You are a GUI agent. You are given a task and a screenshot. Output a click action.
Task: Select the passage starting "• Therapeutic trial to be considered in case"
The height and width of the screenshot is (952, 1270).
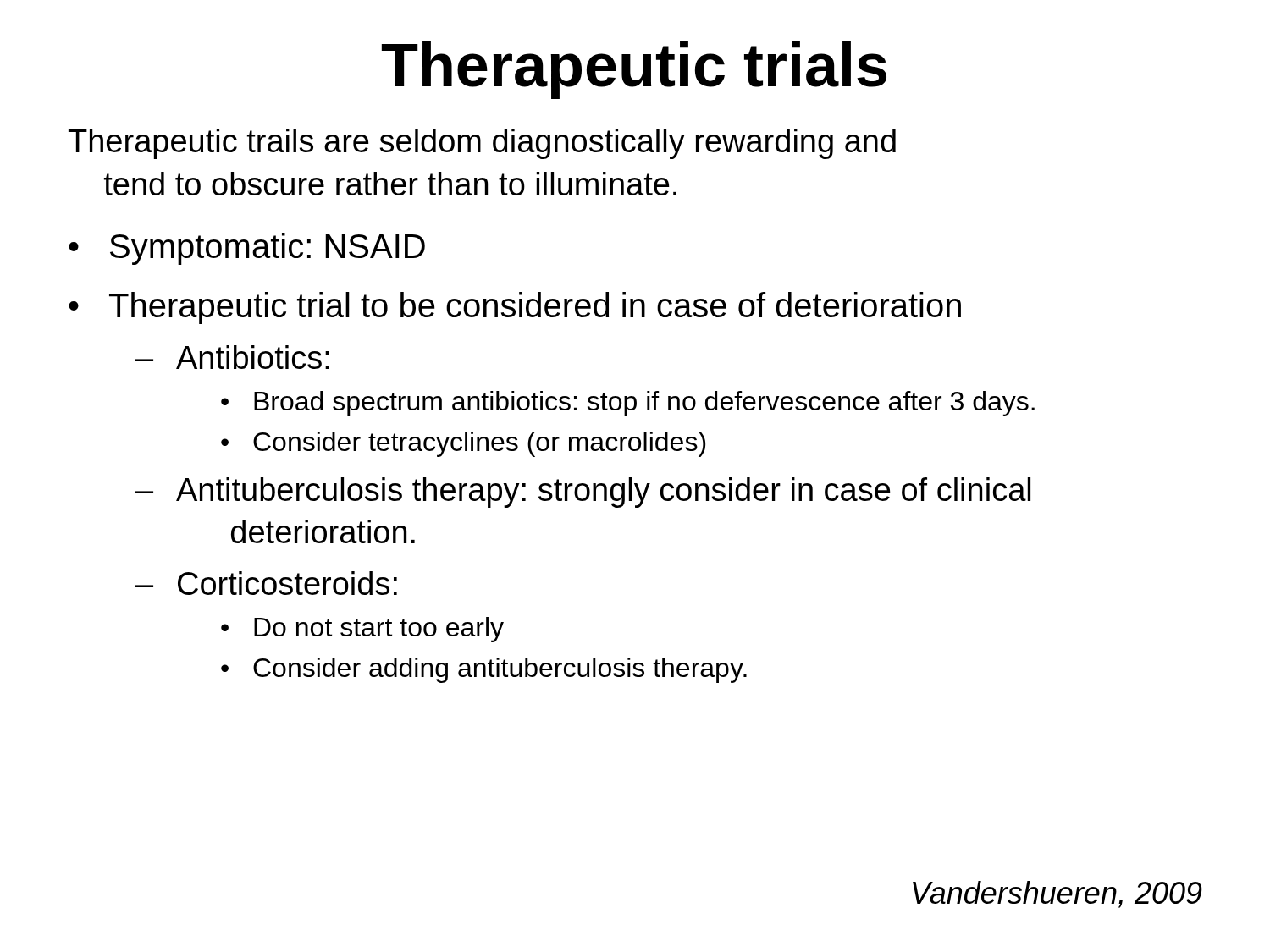tap(515, 305)
